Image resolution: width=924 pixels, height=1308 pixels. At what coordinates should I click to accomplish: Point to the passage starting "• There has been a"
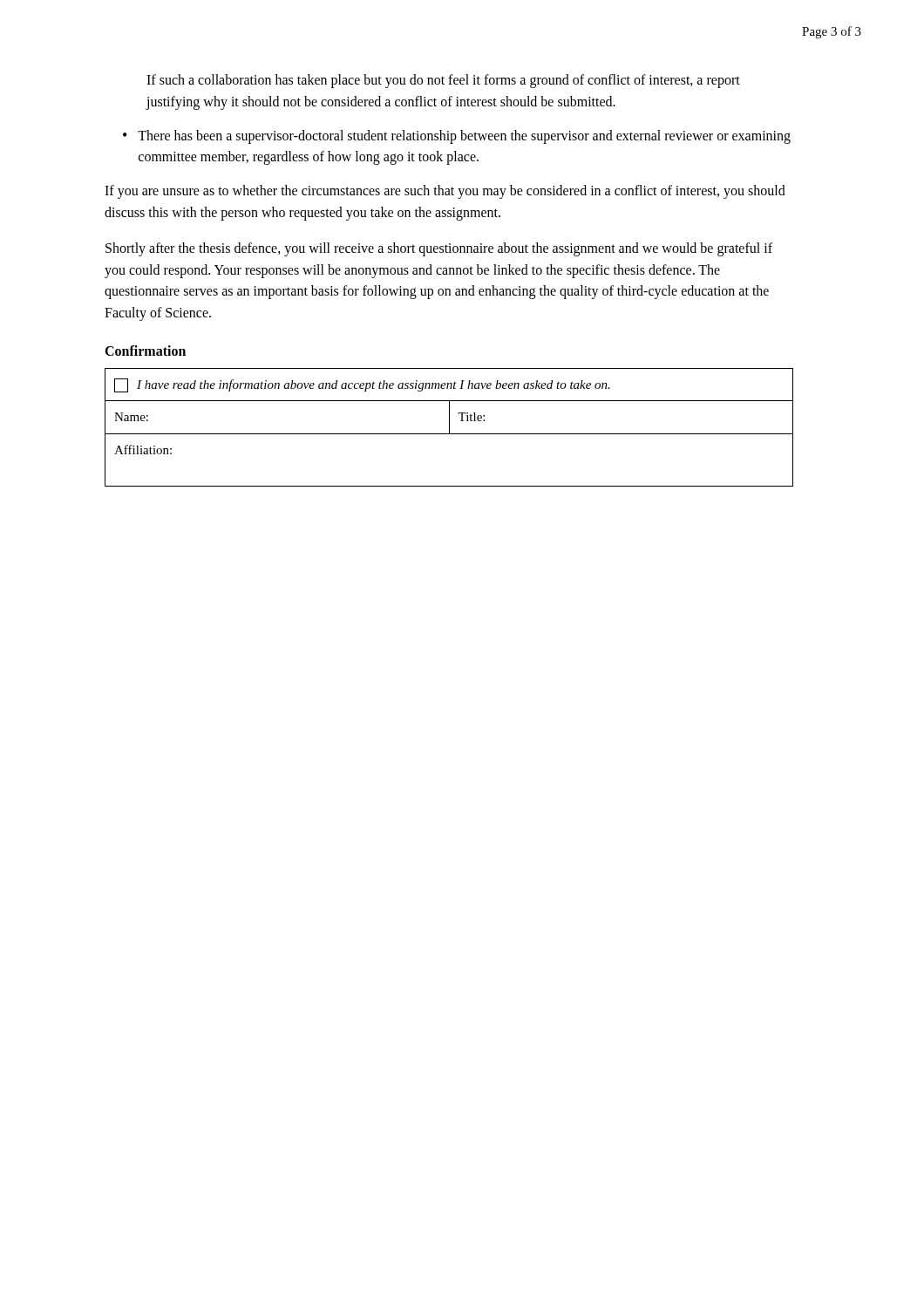click(458, 147)
